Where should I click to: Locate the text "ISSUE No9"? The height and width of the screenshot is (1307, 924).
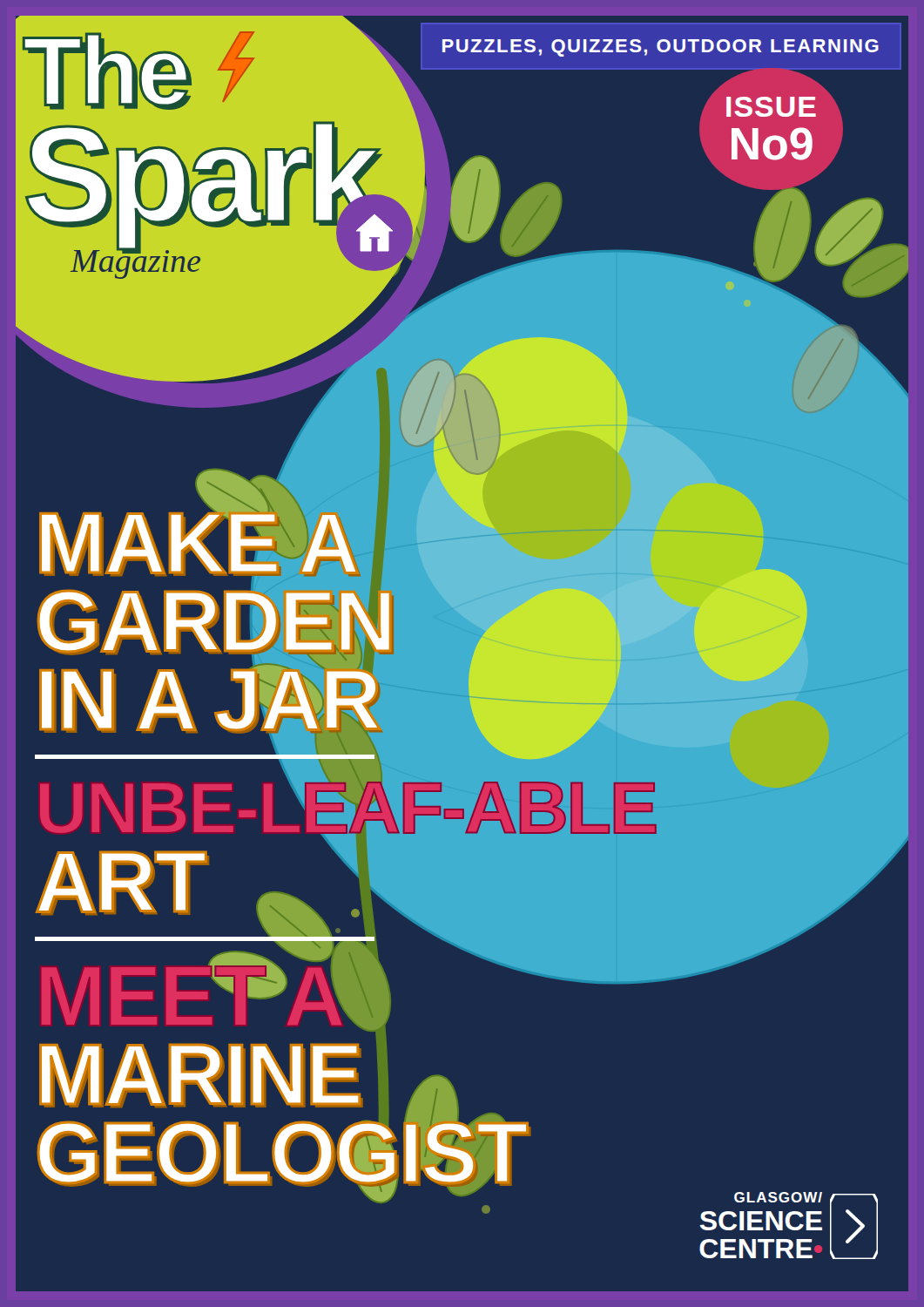[x=771, y=129]
